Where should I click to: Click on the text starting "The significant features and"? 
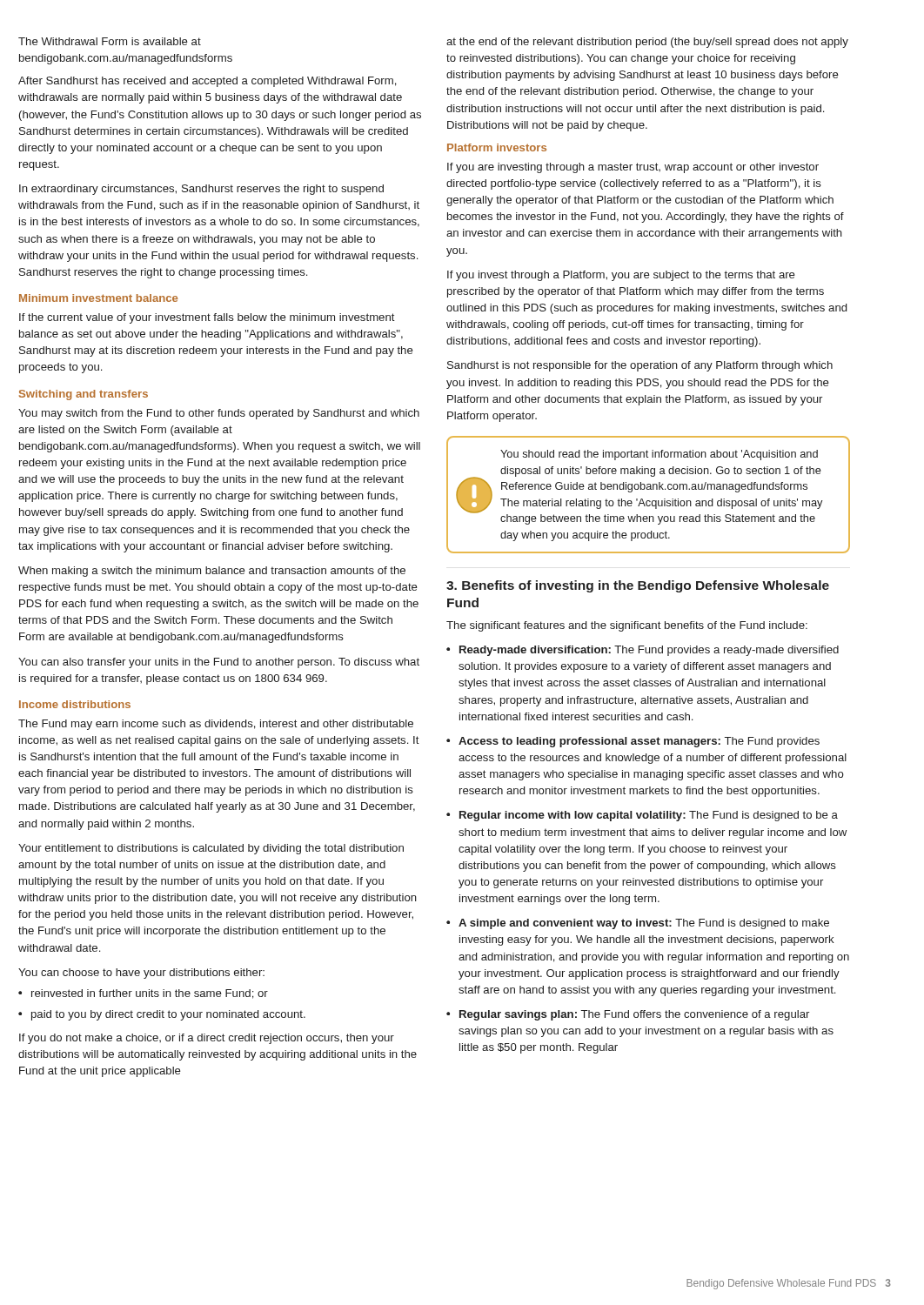[627, 625]
